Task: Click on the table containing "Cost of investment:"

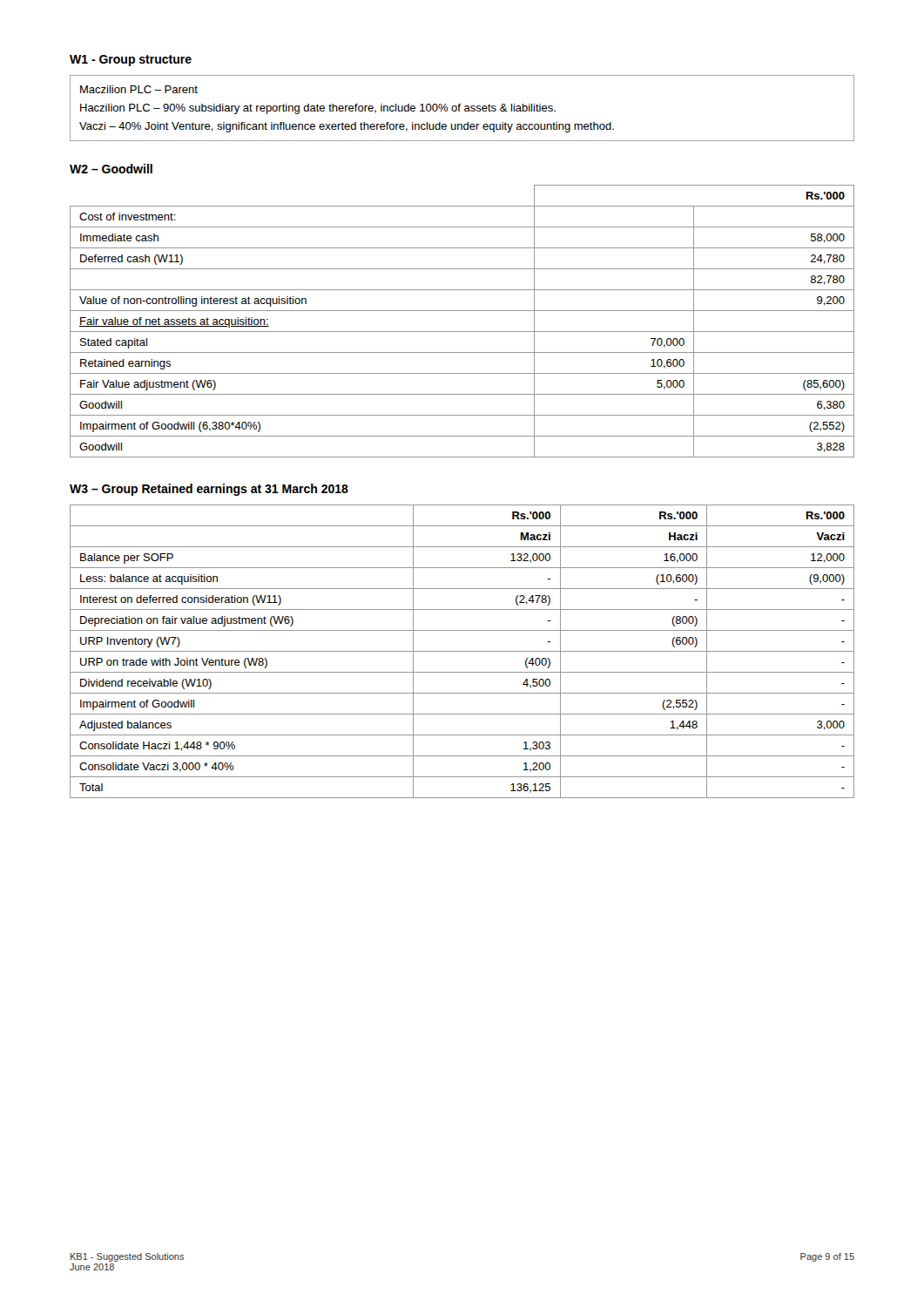Action: [462, 321]
